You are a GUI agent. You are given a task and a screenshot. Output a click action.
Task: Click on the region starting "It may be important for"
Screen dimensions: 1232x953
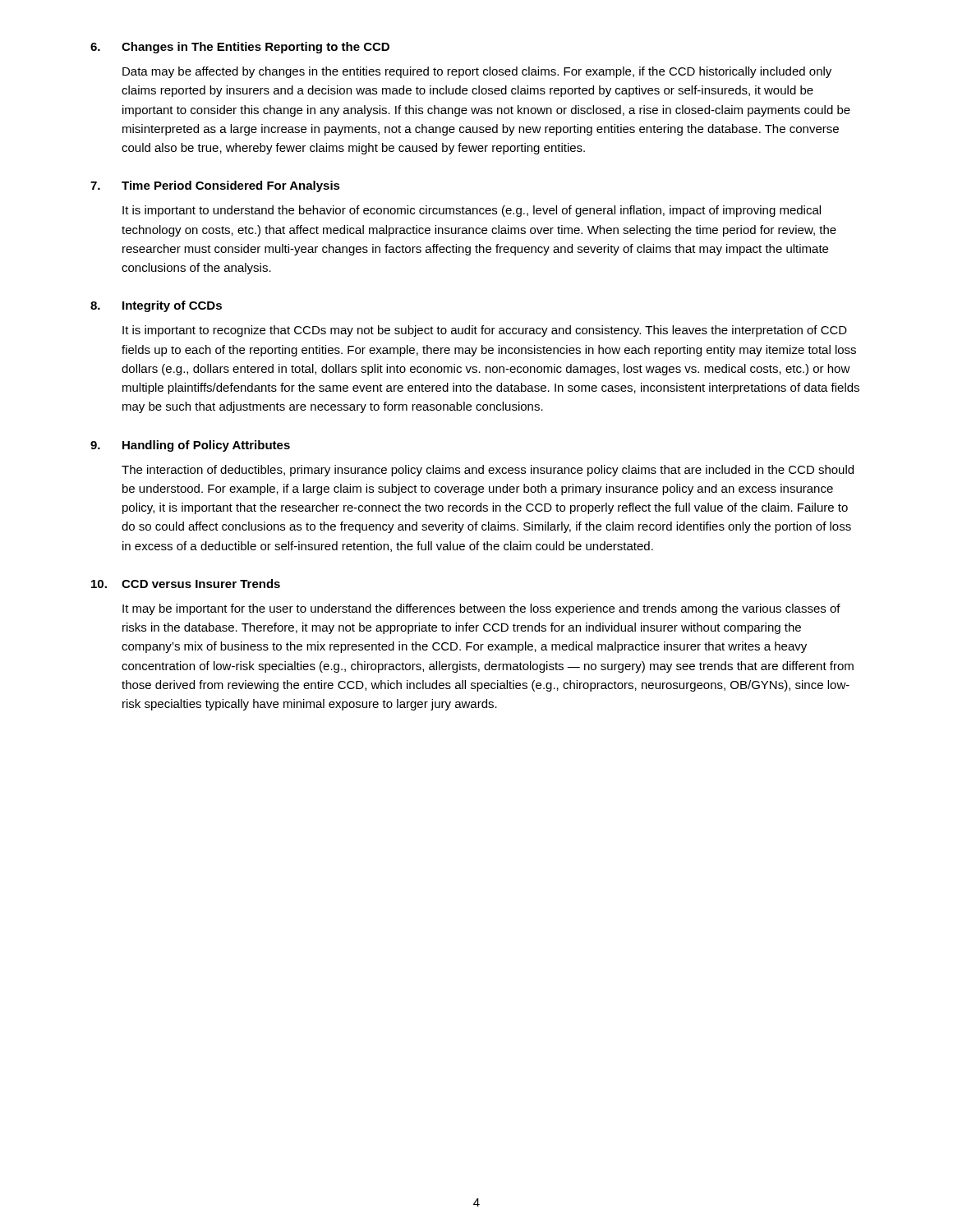[488, 656]
